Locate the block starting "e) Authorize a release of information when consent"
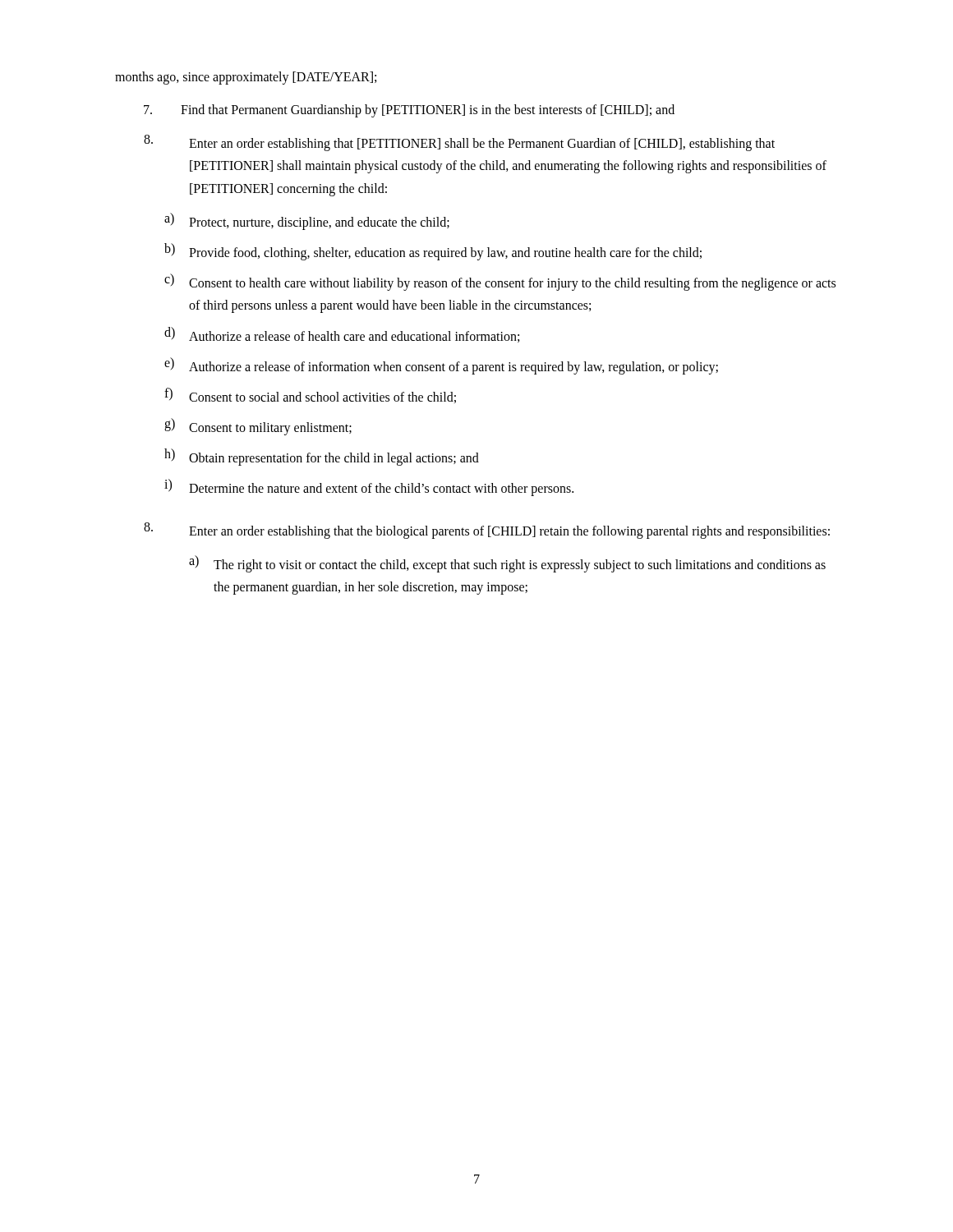This screenshot has width=953, height=1232. tap(476, 367)
